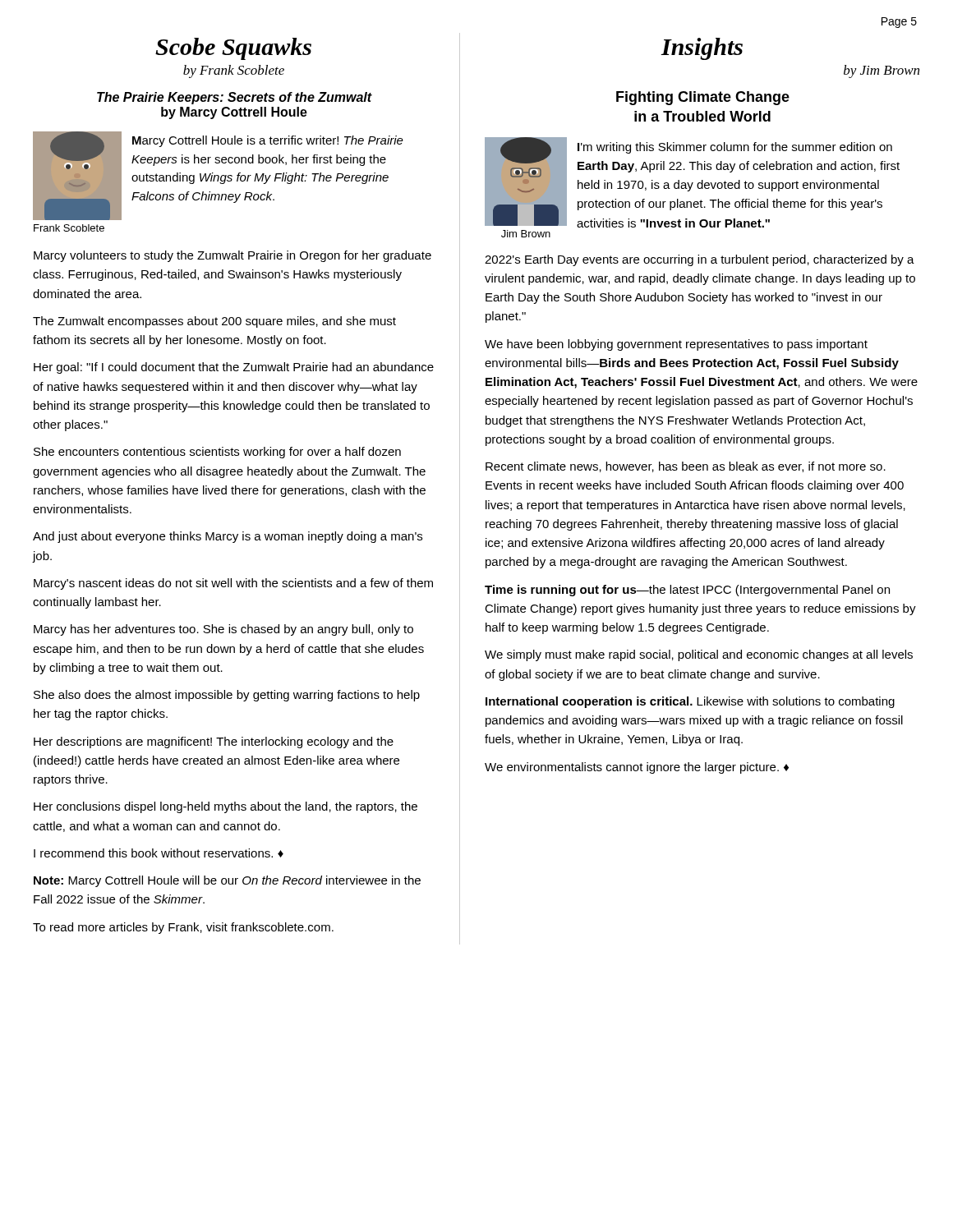Click on the text containing "by Jim Brown"

(x=882, y=70)
